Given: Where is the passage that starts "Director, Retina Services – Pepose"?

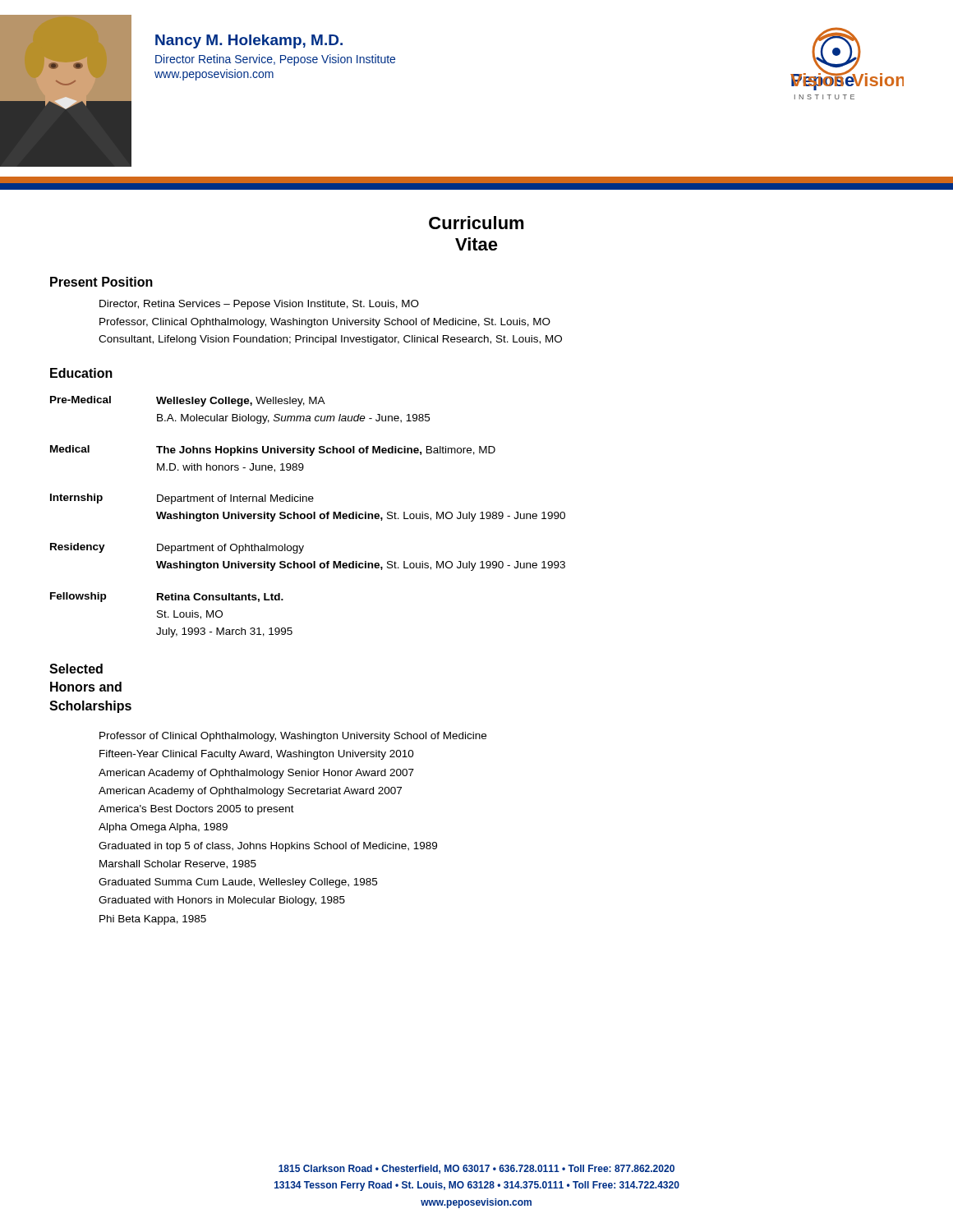Looking at the screenshot, I should [331, 321].
